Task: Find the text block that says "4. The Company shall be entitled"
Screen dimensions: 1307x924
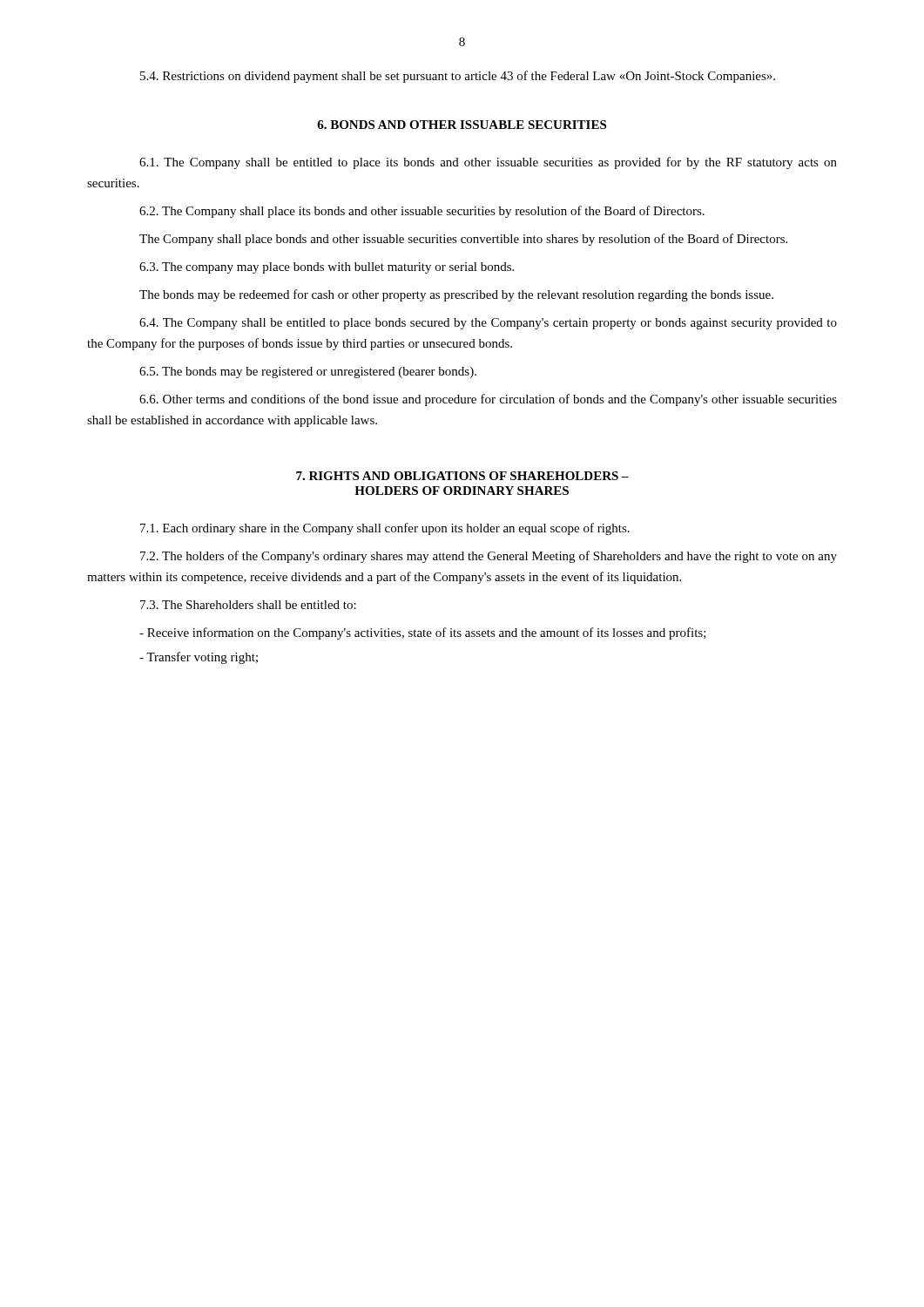Action: [462, 333]
